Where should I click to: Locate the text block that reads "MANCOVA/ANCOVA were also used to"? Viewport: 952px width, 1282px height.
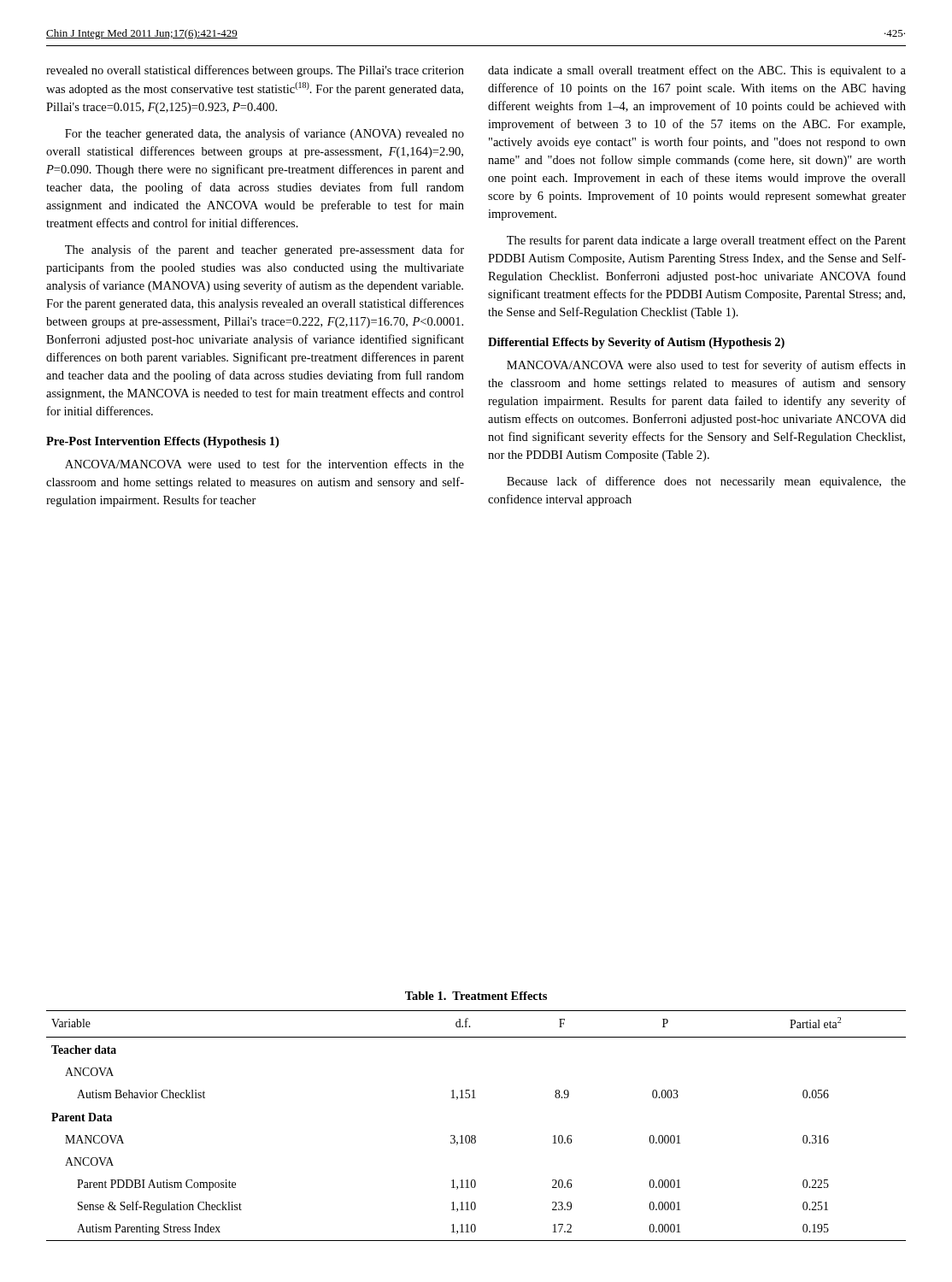[697, 433]
